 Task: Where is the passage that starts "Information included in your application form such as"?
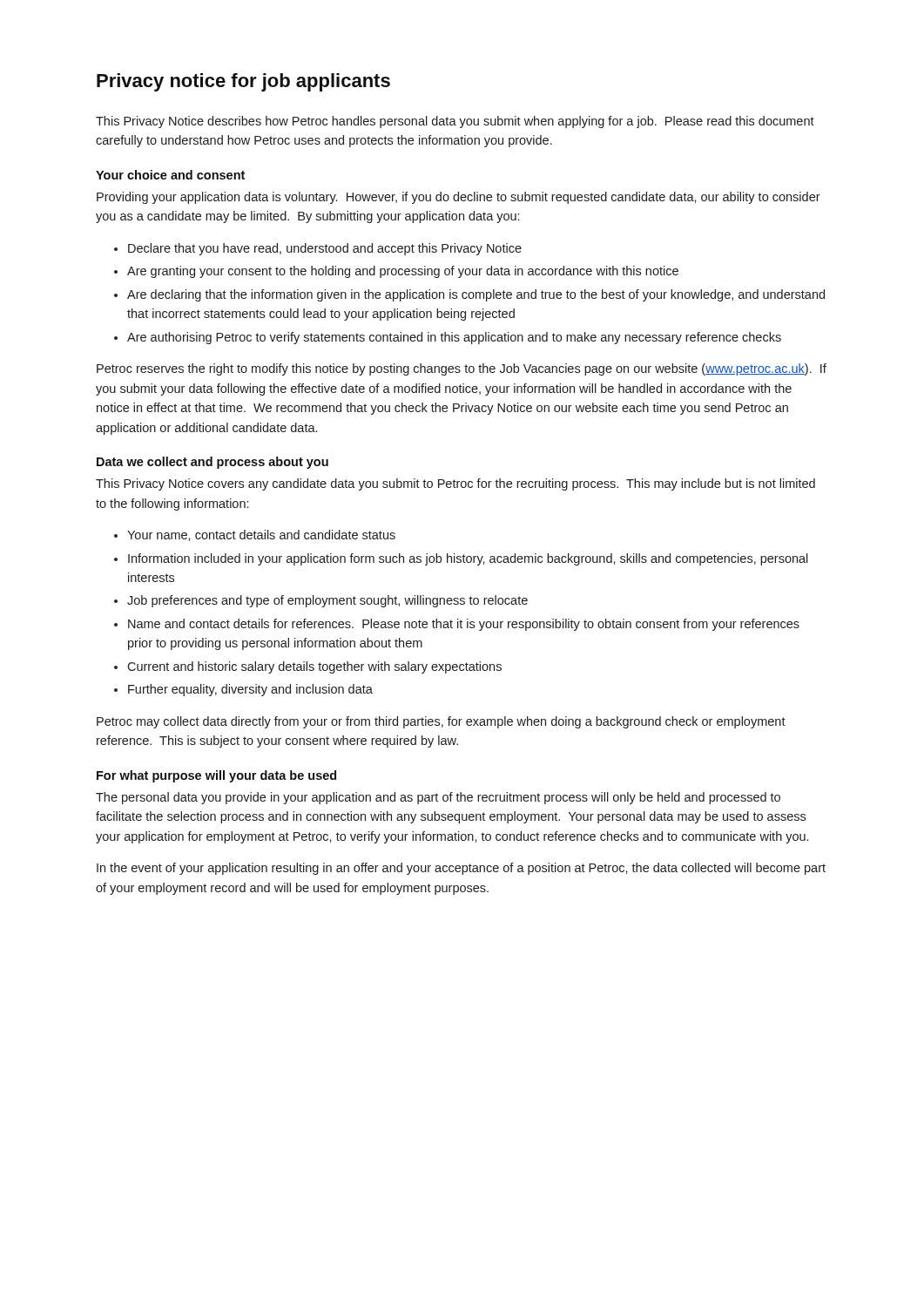click(468, 568)
